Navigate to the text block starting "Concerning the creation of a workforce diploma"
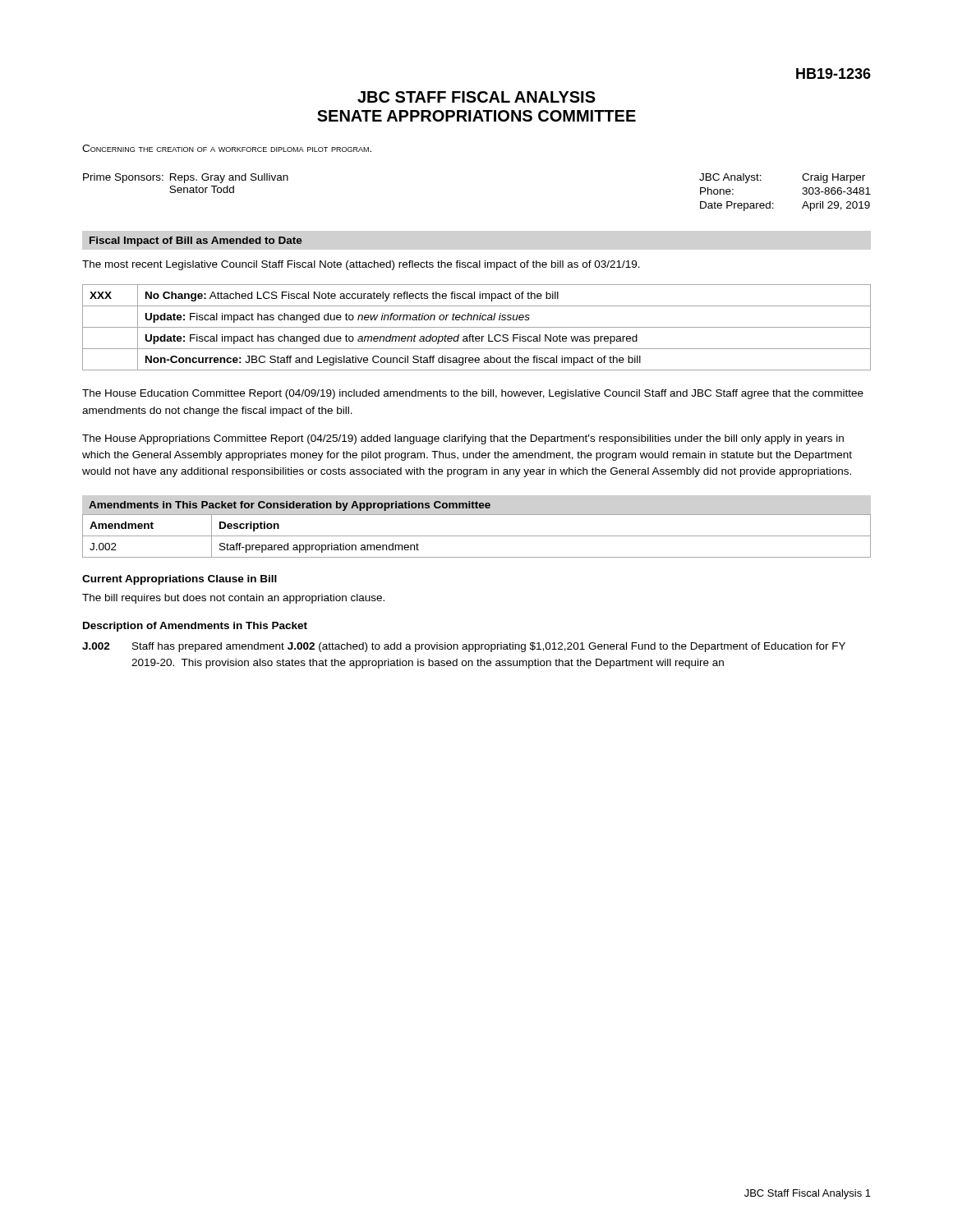The image size is (953, 1232). click(227, 148)
